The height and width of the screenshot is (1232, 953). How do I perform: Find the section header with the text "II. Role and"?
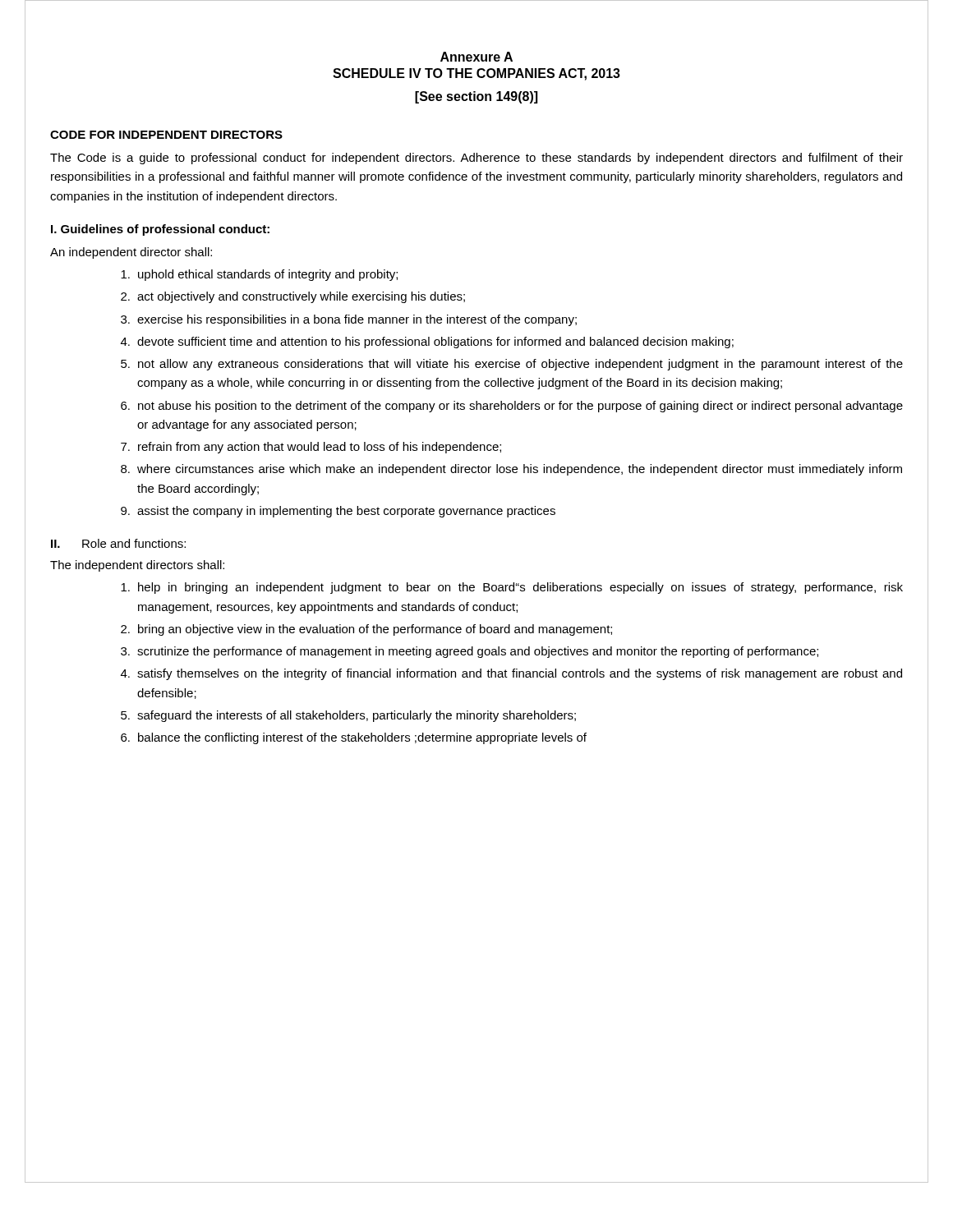pos(119,543)
